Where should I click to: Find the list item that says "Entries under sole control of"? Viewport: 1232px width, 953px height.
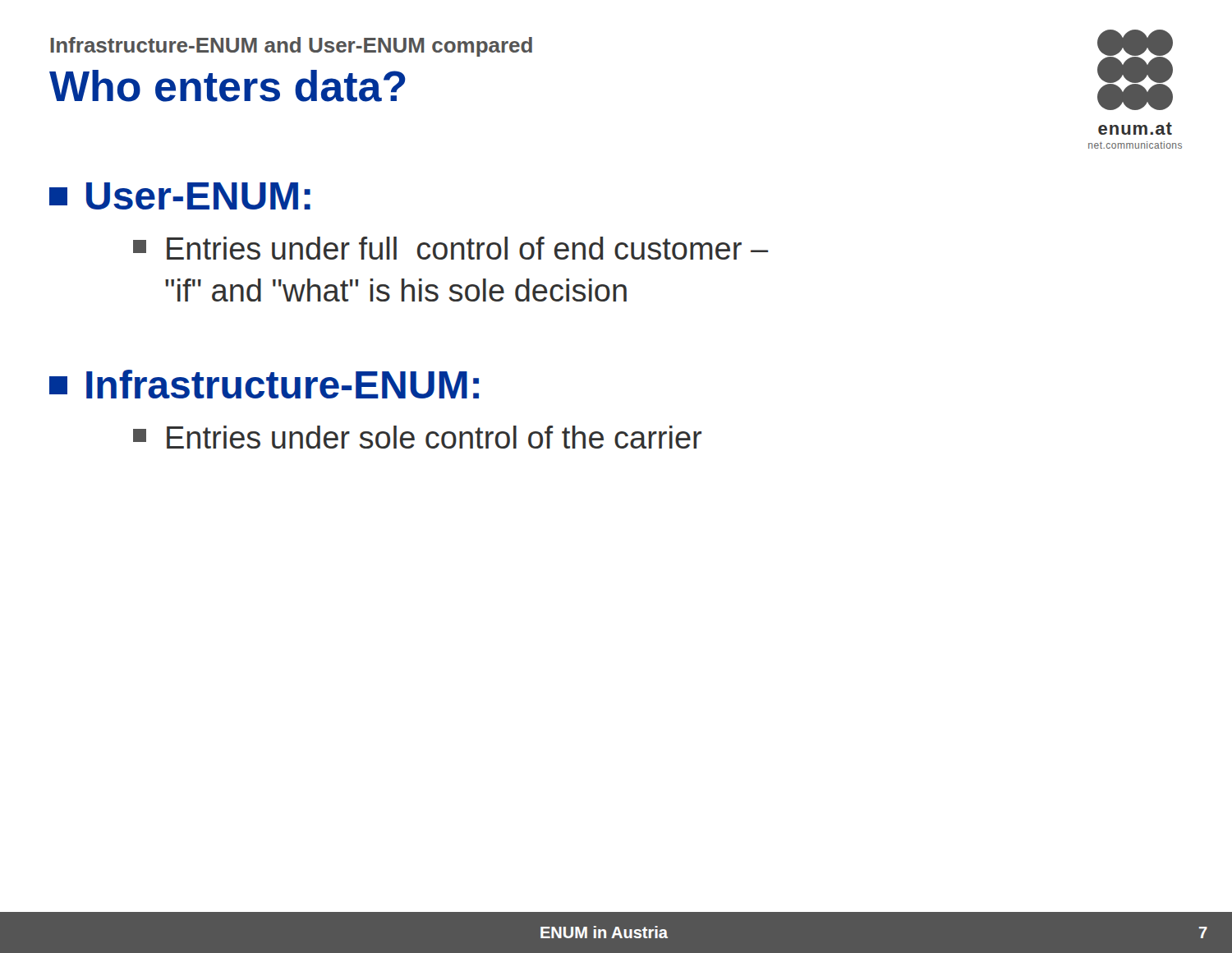[x=433, y=438]
